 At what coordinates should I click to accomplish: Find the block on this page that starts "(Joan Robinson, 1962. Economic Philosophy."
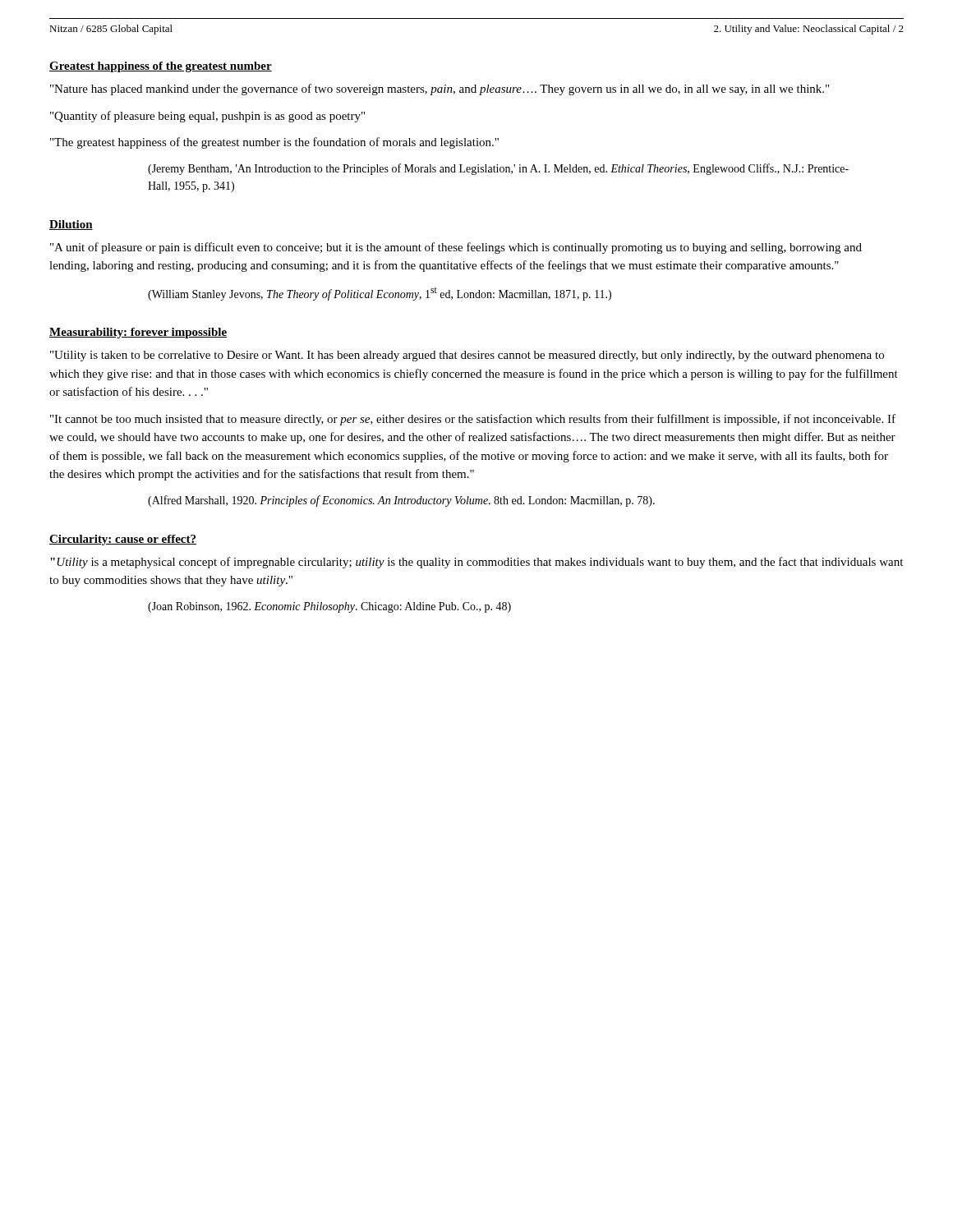coord(329,606)
